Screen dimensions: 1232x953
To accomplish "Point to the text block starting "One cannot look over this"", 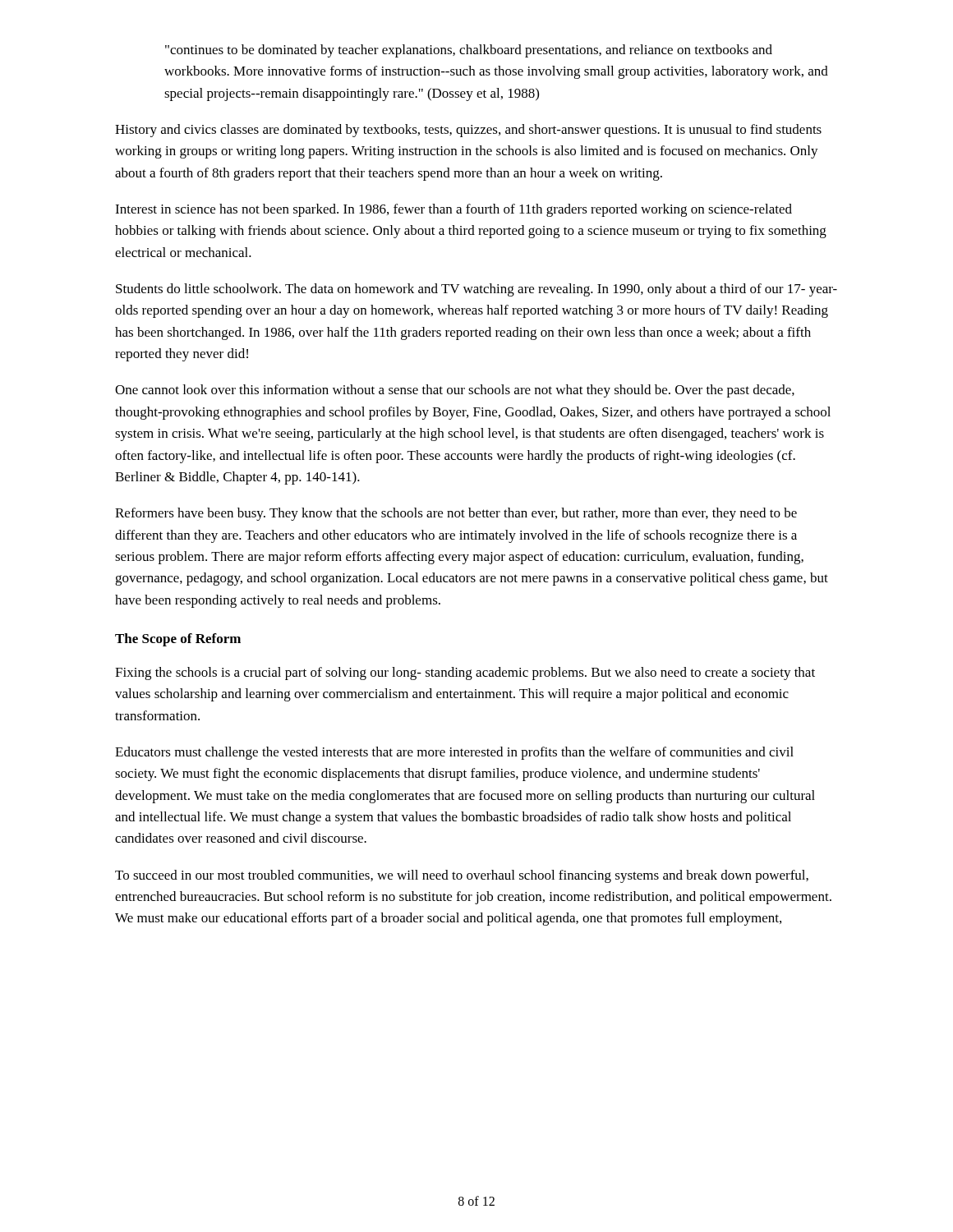I will 476,434.
